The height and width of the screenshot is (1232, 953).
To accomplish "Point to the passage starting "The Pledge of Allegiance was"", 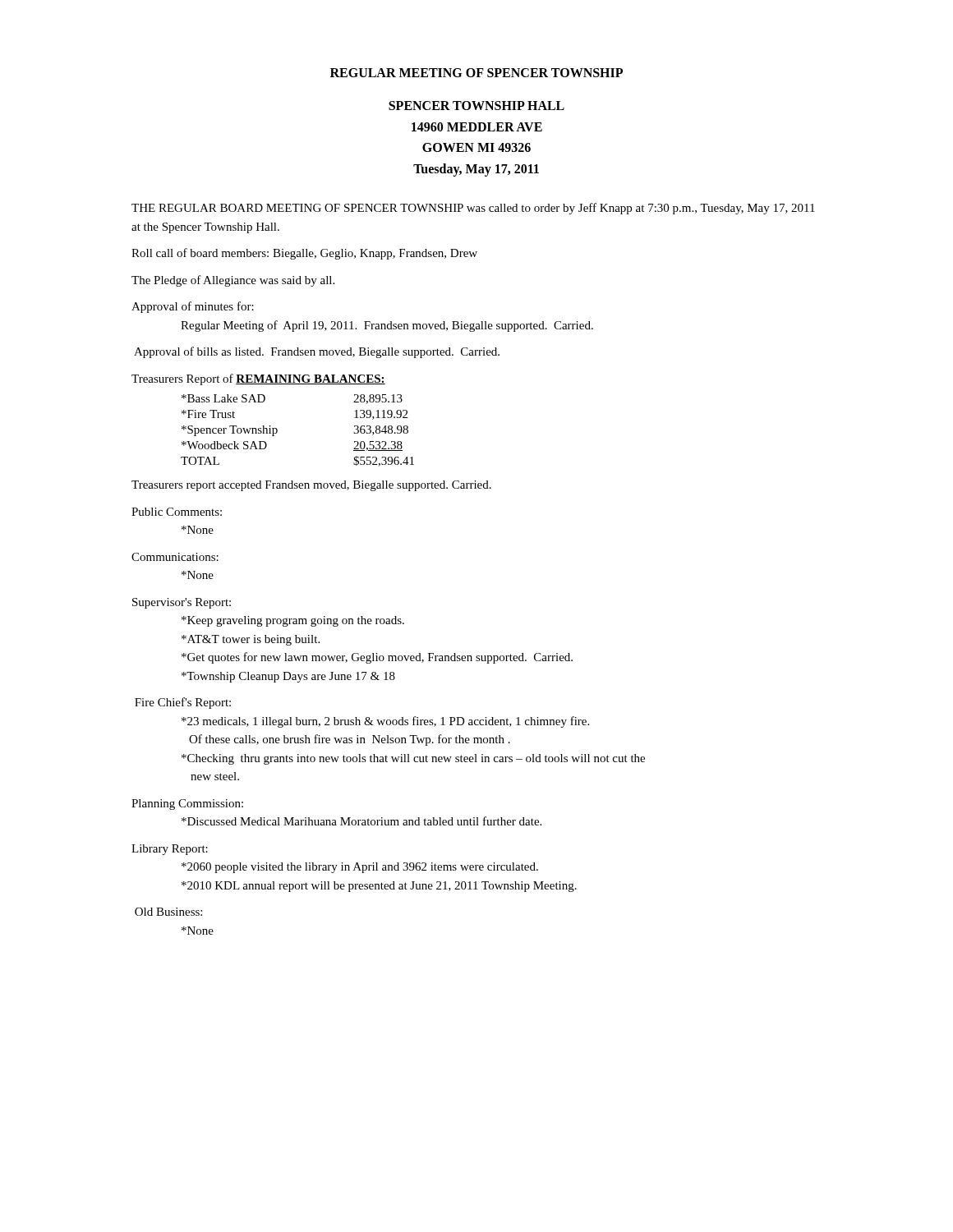I will [x=233, y=280].
